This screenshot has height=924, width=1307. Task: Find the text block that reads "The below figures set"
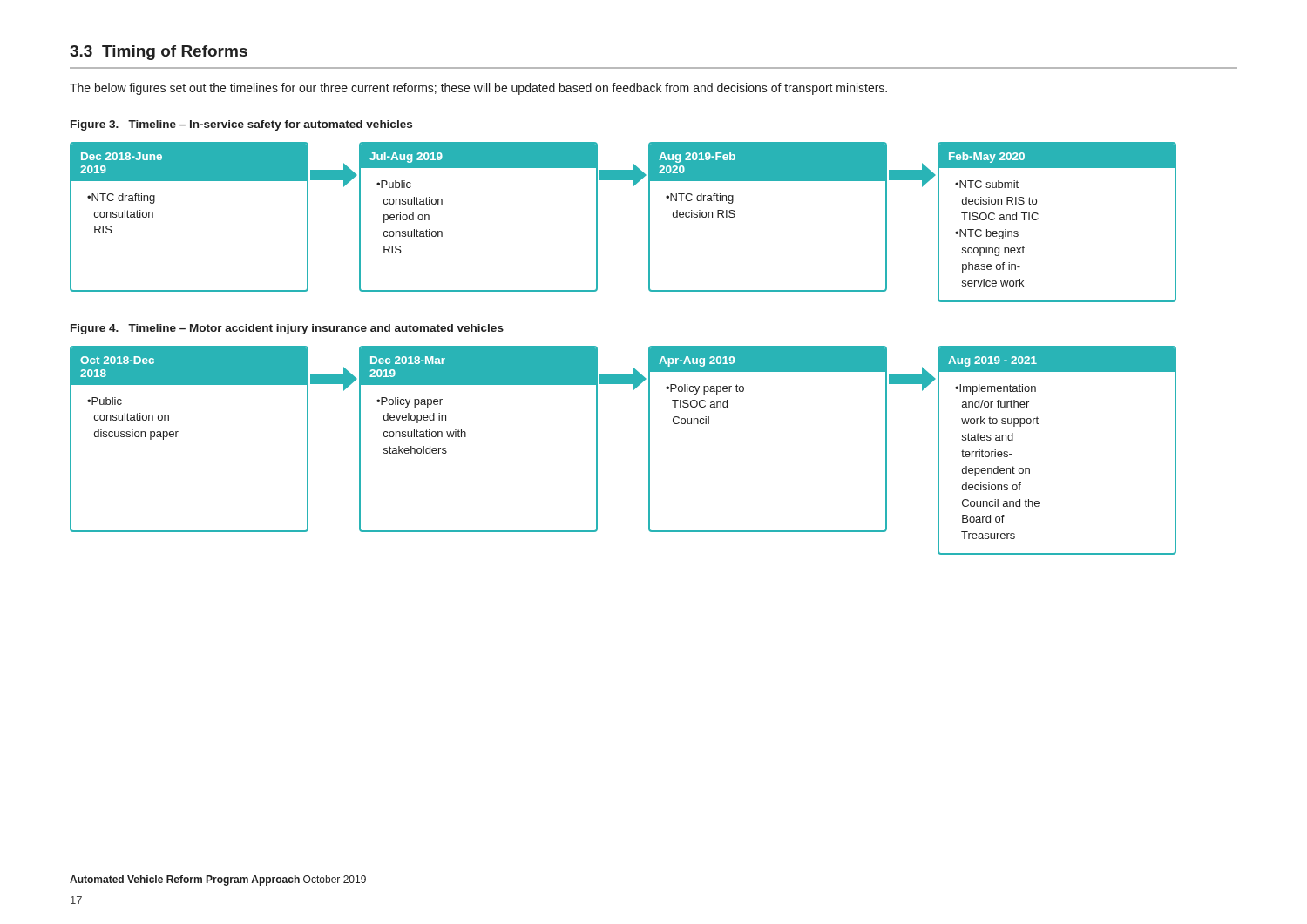[479, 88]
